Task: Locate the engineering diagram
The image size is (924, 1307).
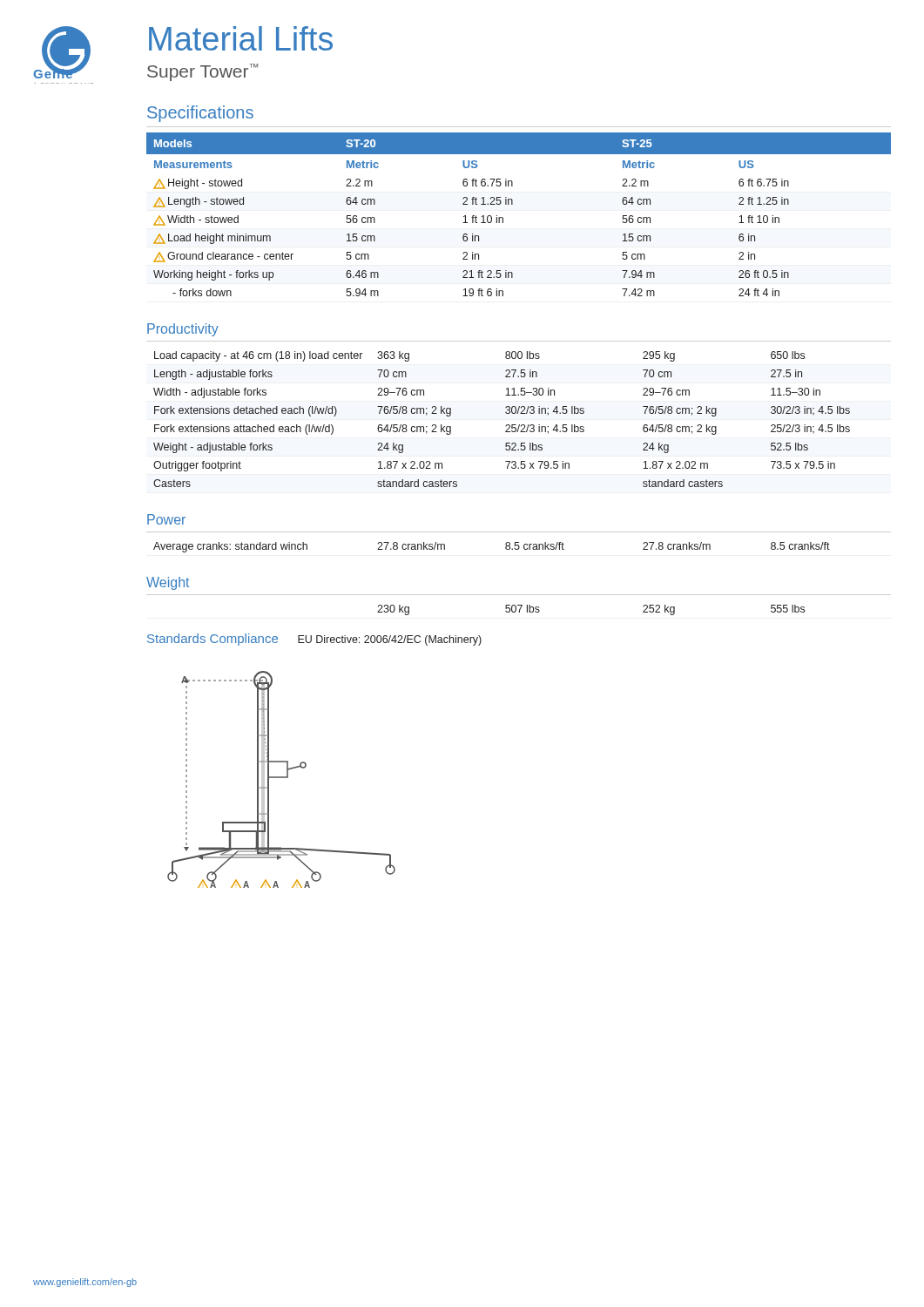Action: 290,775
